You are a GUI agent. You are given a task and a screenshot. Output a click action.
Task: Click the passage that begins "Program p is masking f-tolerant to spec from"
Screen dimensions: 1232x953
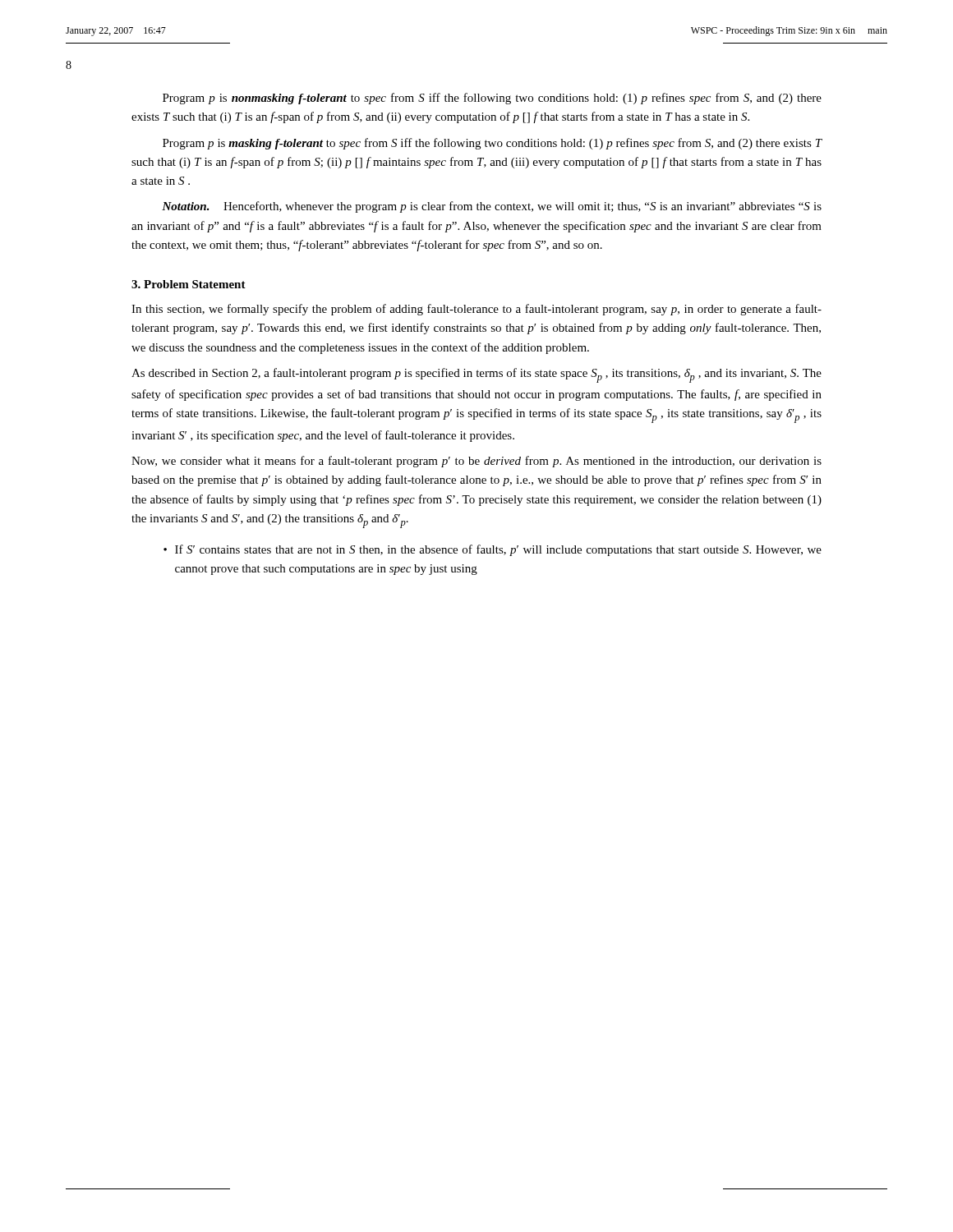point(476,162)
